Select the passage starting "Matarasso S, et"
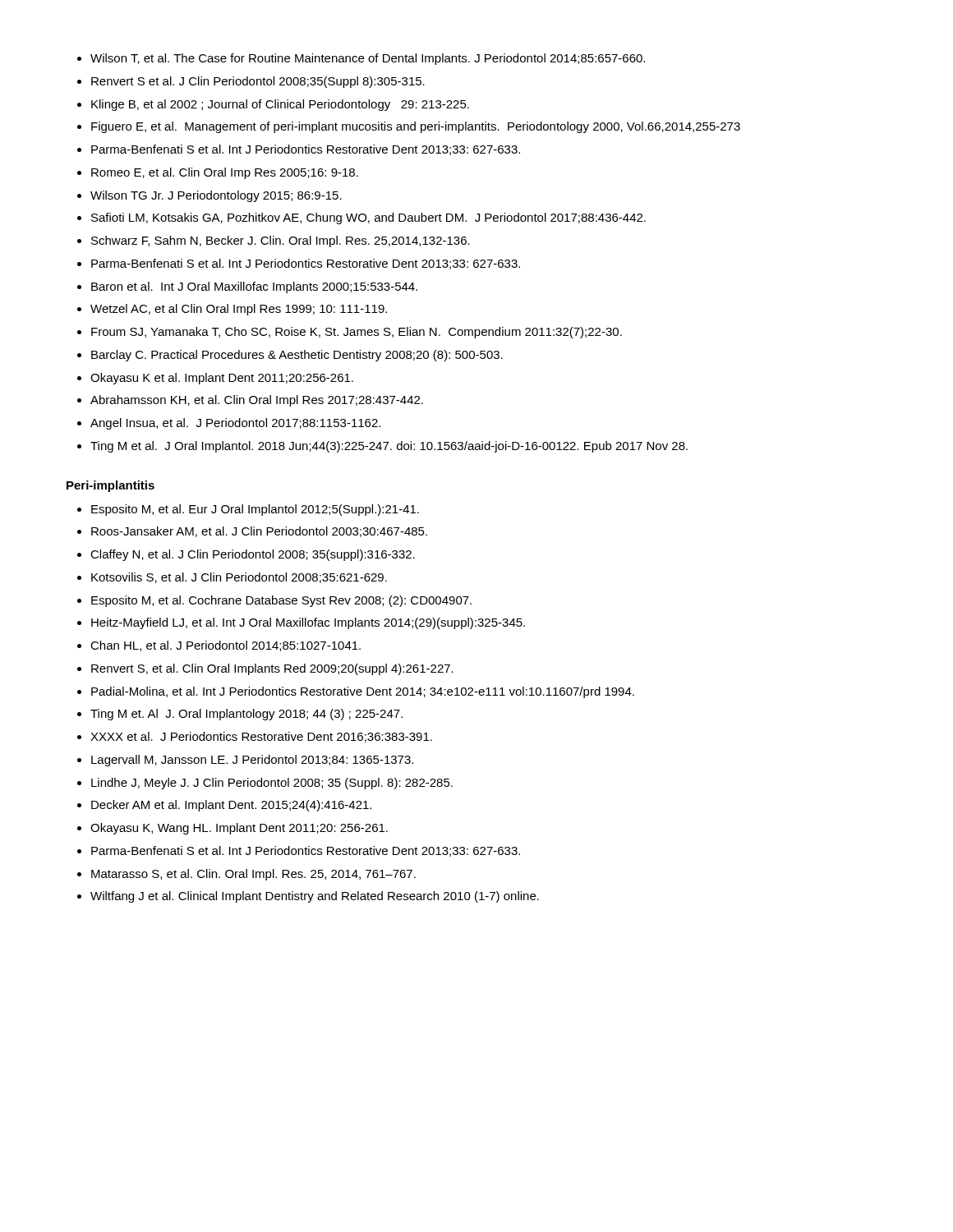This screenshot has width=953, height=1232. 253,875
